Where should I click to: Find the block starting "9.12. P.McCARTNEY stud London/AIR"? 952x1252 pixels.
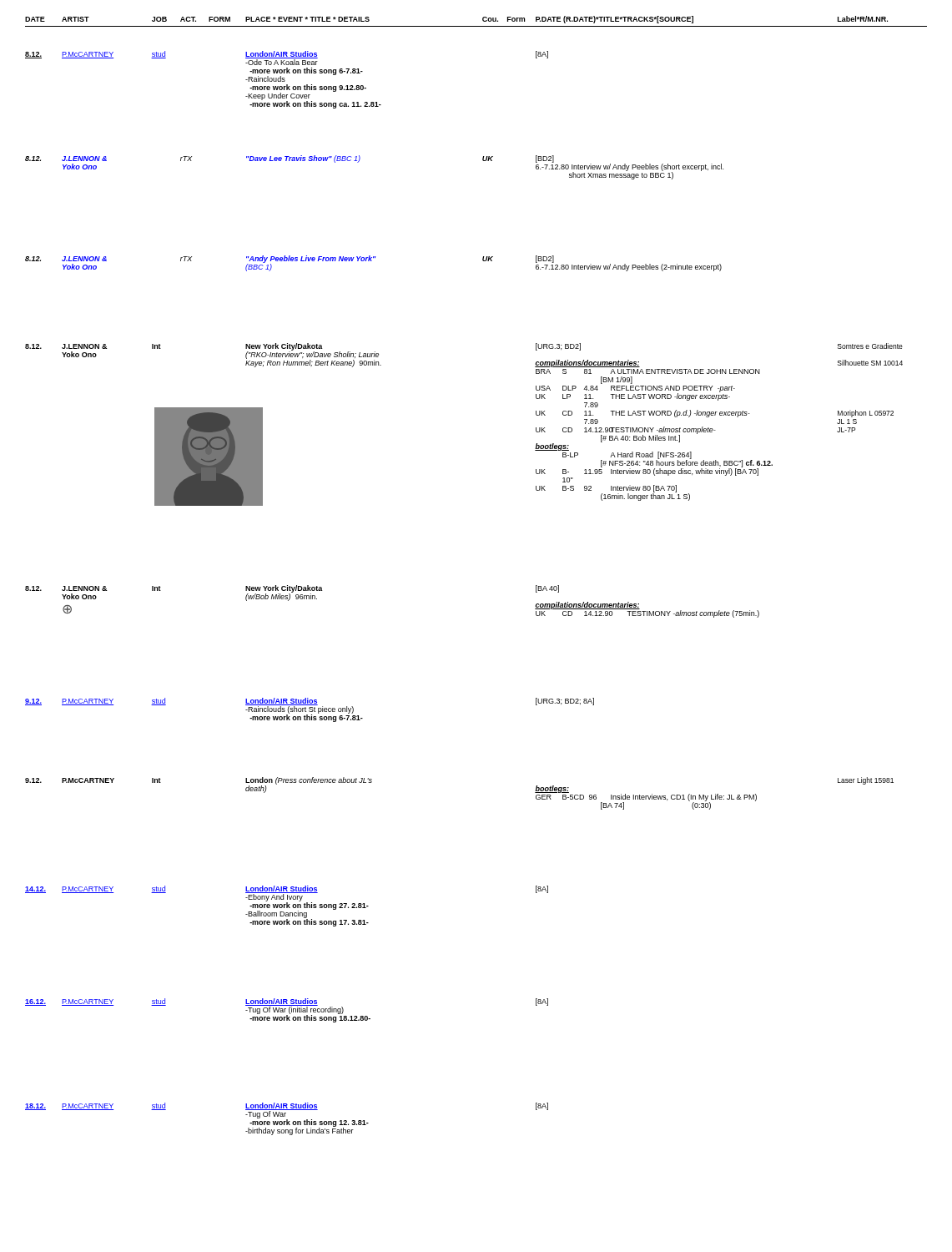pos(310,710)
